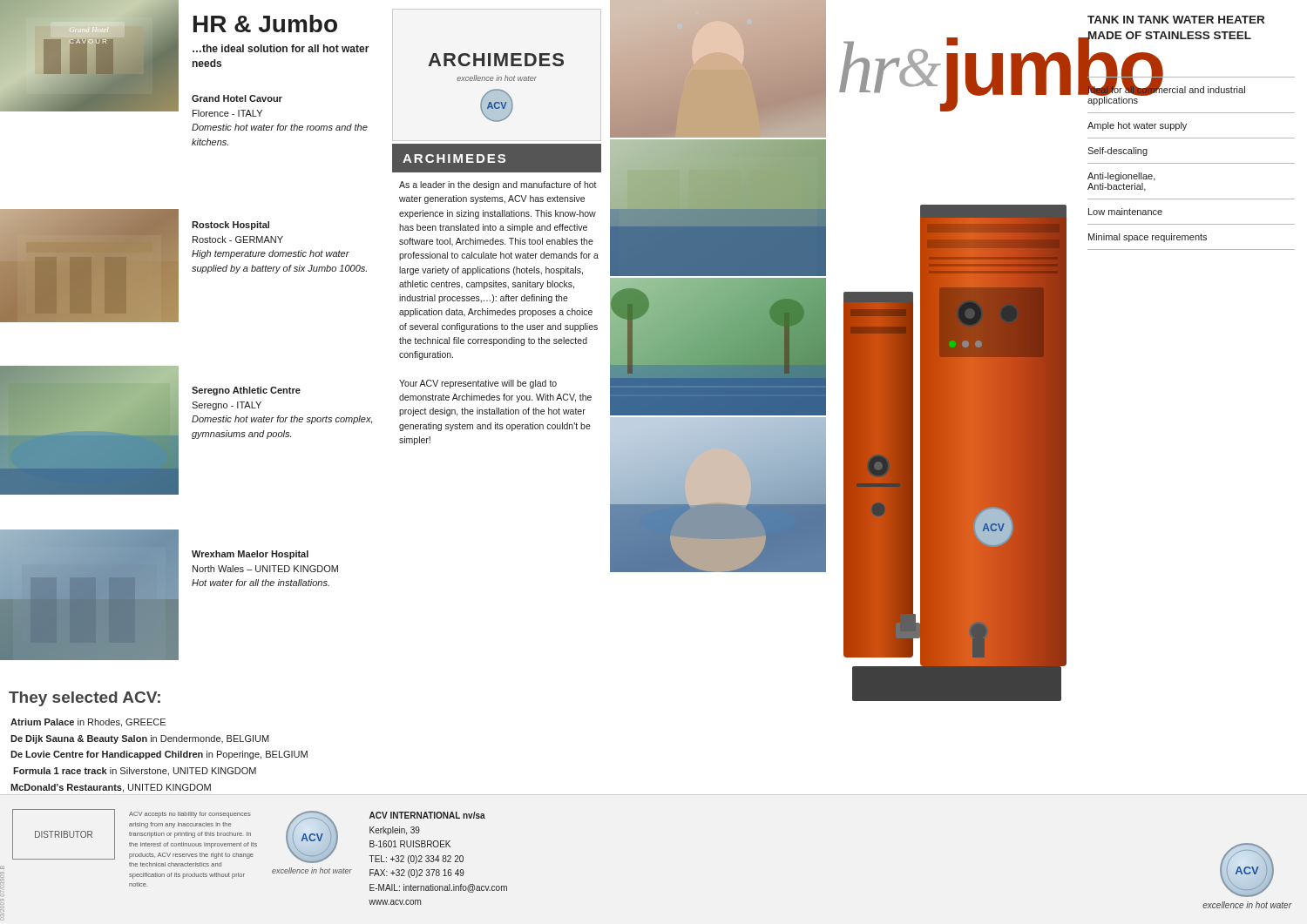Where is the passage that starts "Rostock Hospital Rostock - GERMANY High temperature"?
Viewport: 1307px width, 924px height.
(280, 246)
